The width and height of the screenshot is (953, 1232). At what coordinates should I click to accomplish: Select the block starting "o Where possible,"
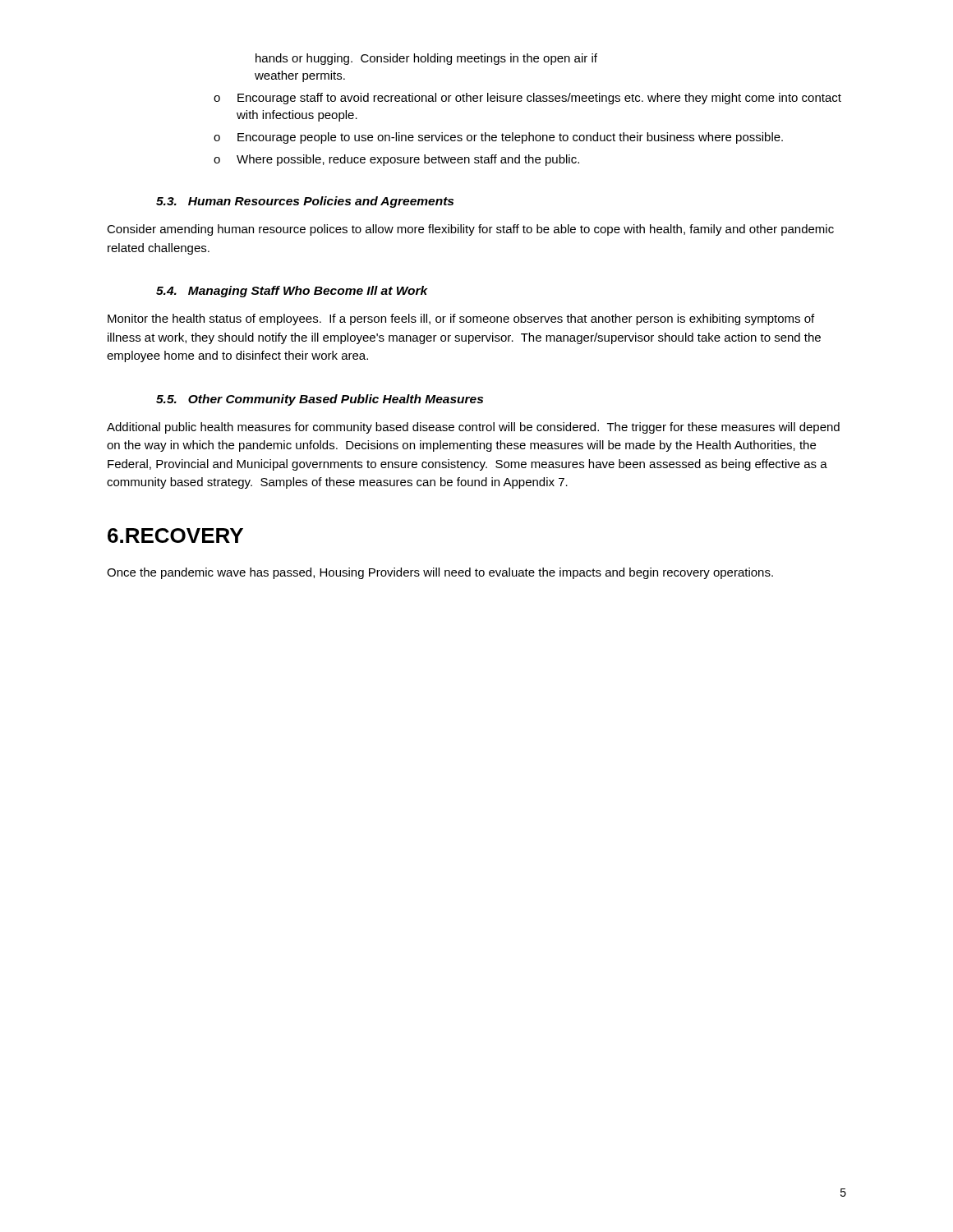(x=530, y=159)
